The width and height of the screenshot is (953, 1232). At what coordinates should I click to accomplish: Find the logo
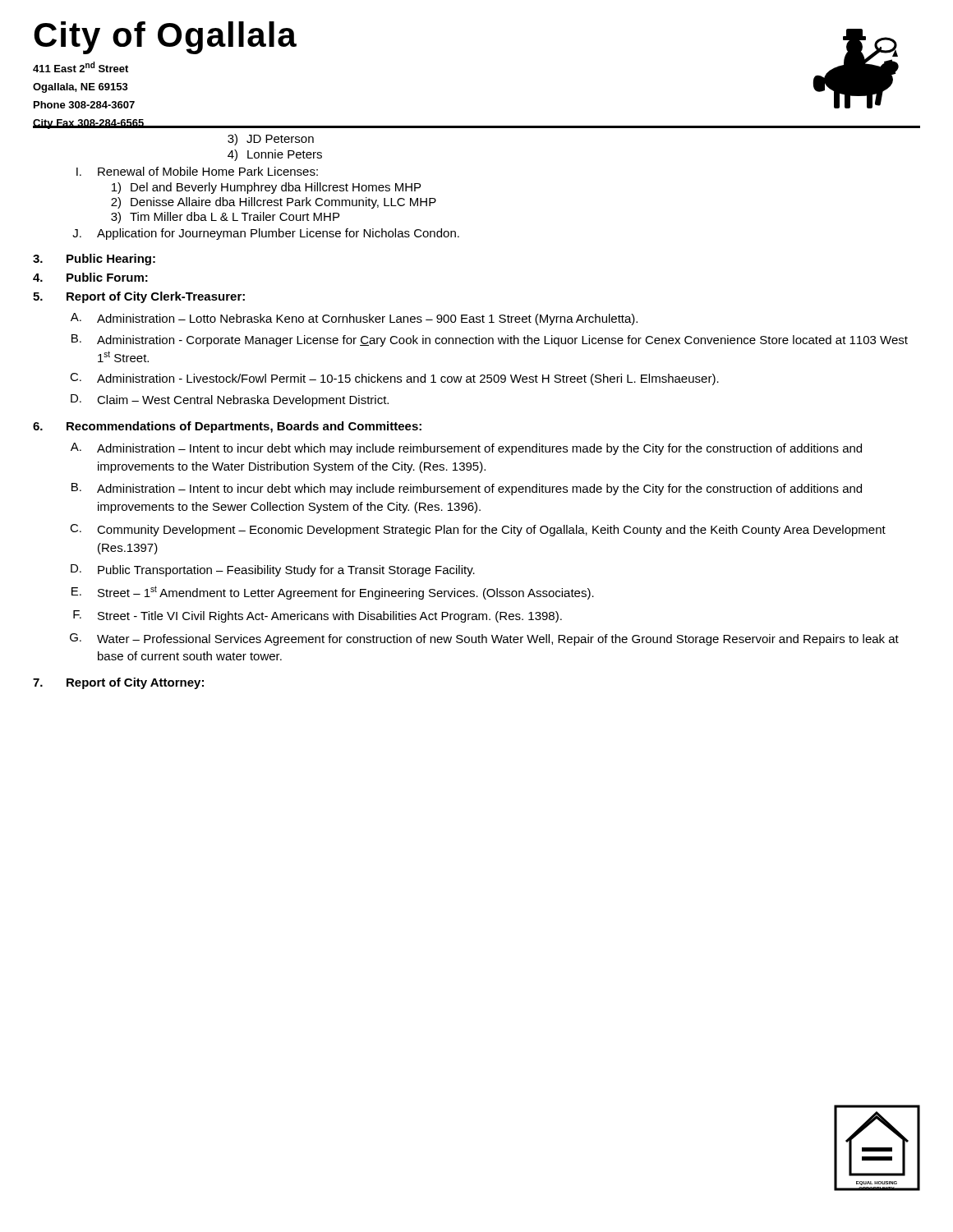tap(877, 1148)
